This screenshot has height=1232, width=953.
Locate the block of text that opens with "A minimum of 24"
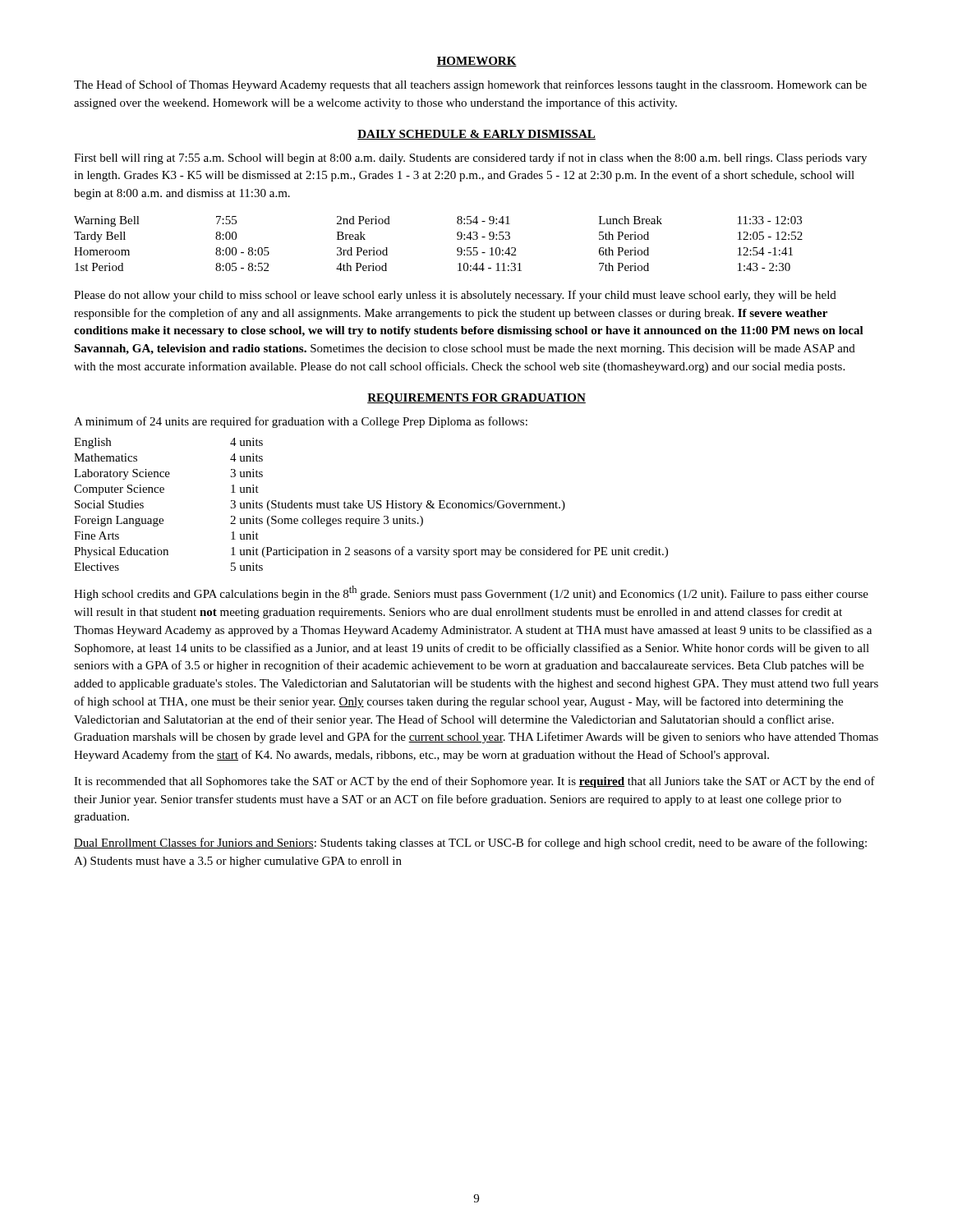[x=301, y=421]
